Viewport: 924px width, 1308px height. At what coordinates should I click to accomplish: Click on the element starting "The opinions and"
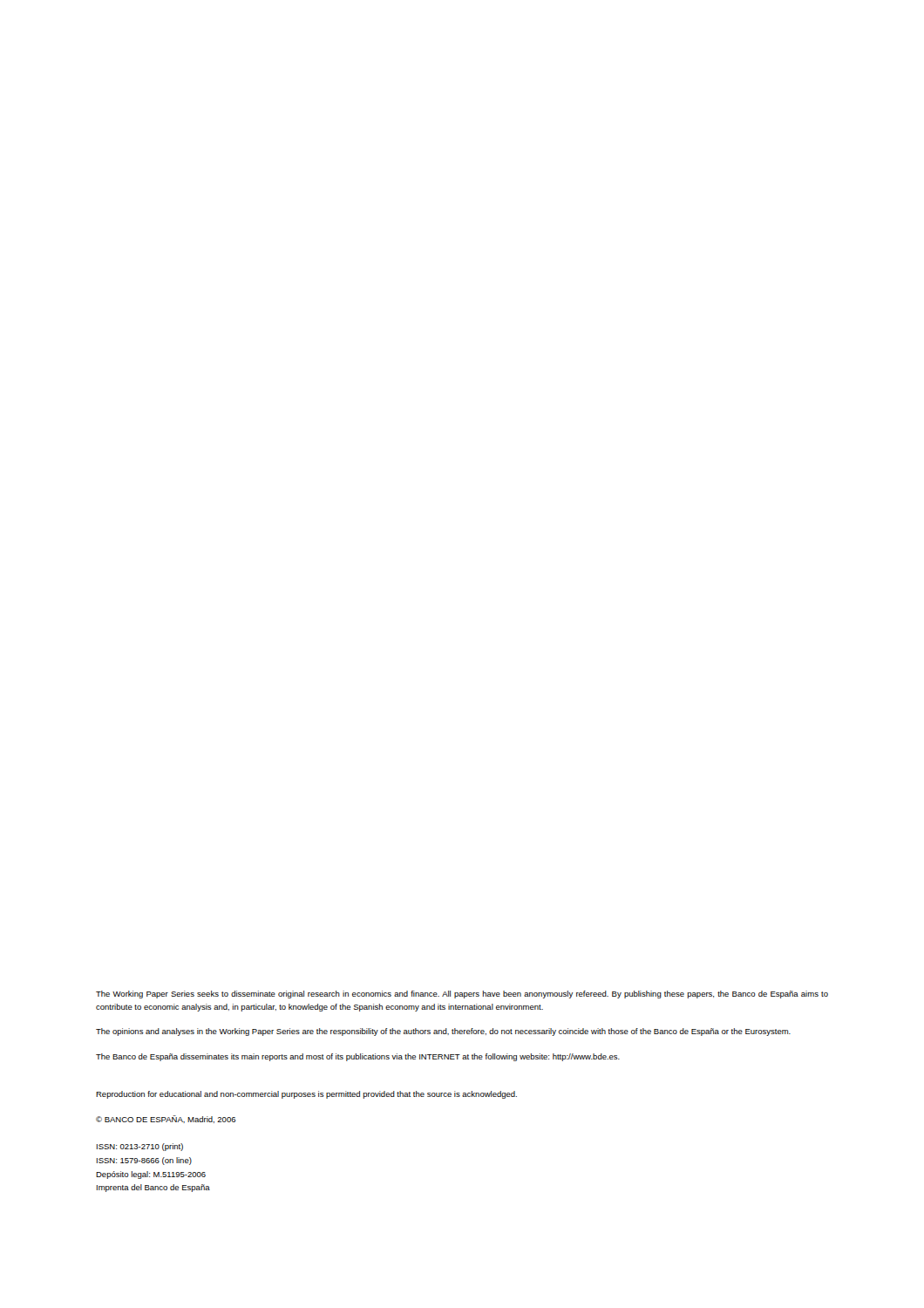click(443, 1032)
